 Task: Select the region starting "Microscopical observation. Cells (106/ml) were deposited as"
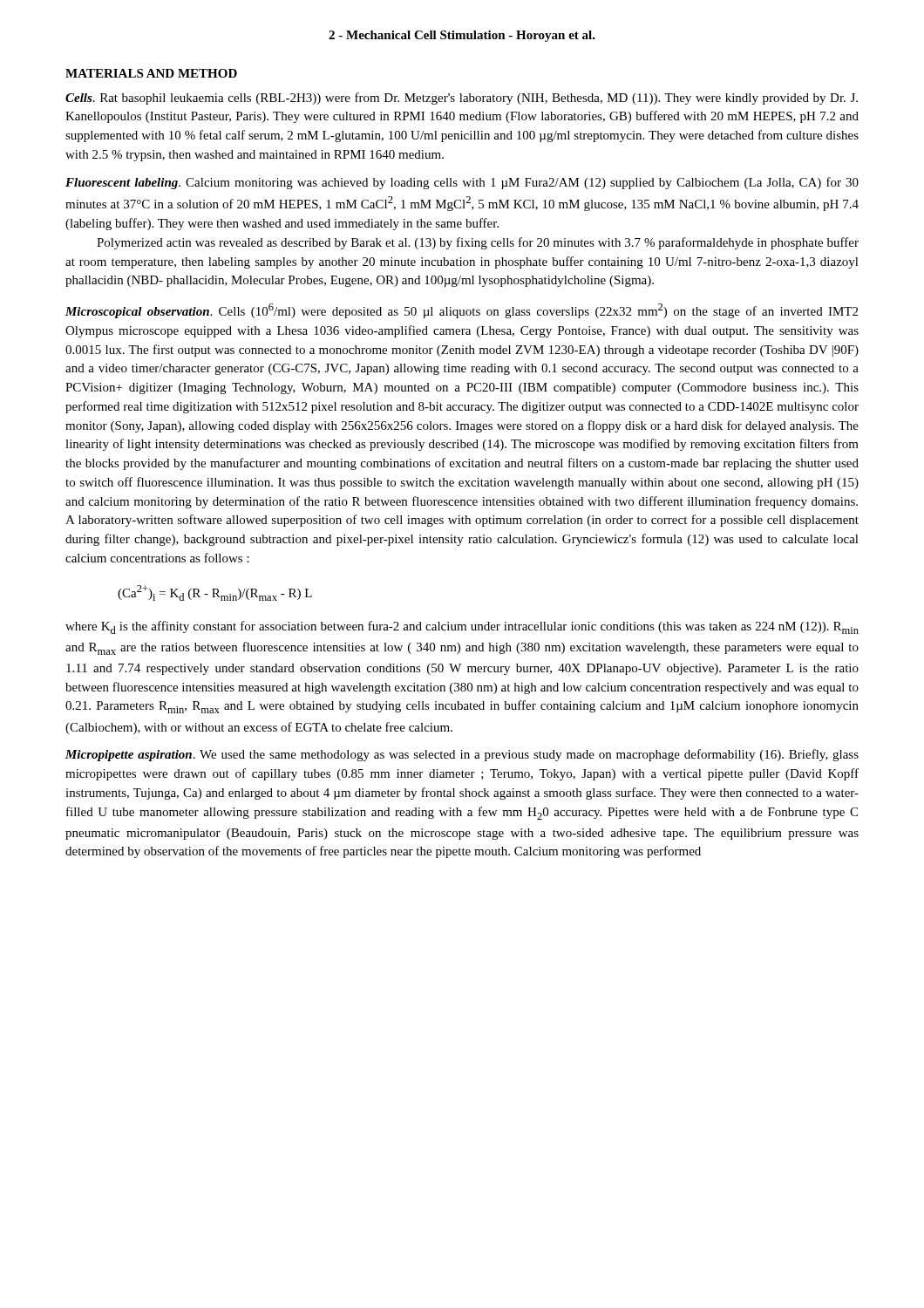point(462,433)
